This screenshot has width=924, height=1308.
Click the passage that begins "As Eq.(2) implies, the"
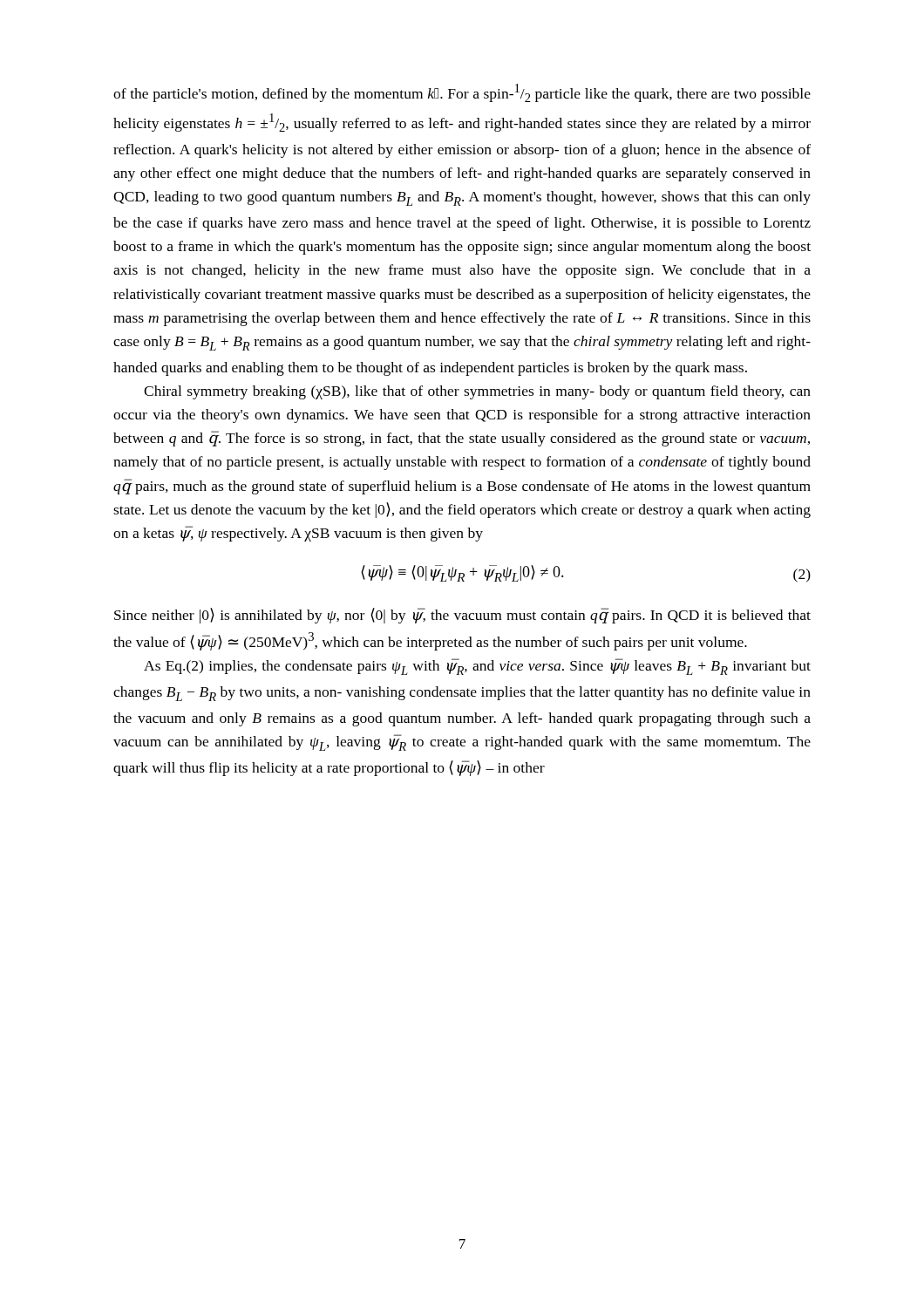tap(462, 717)
